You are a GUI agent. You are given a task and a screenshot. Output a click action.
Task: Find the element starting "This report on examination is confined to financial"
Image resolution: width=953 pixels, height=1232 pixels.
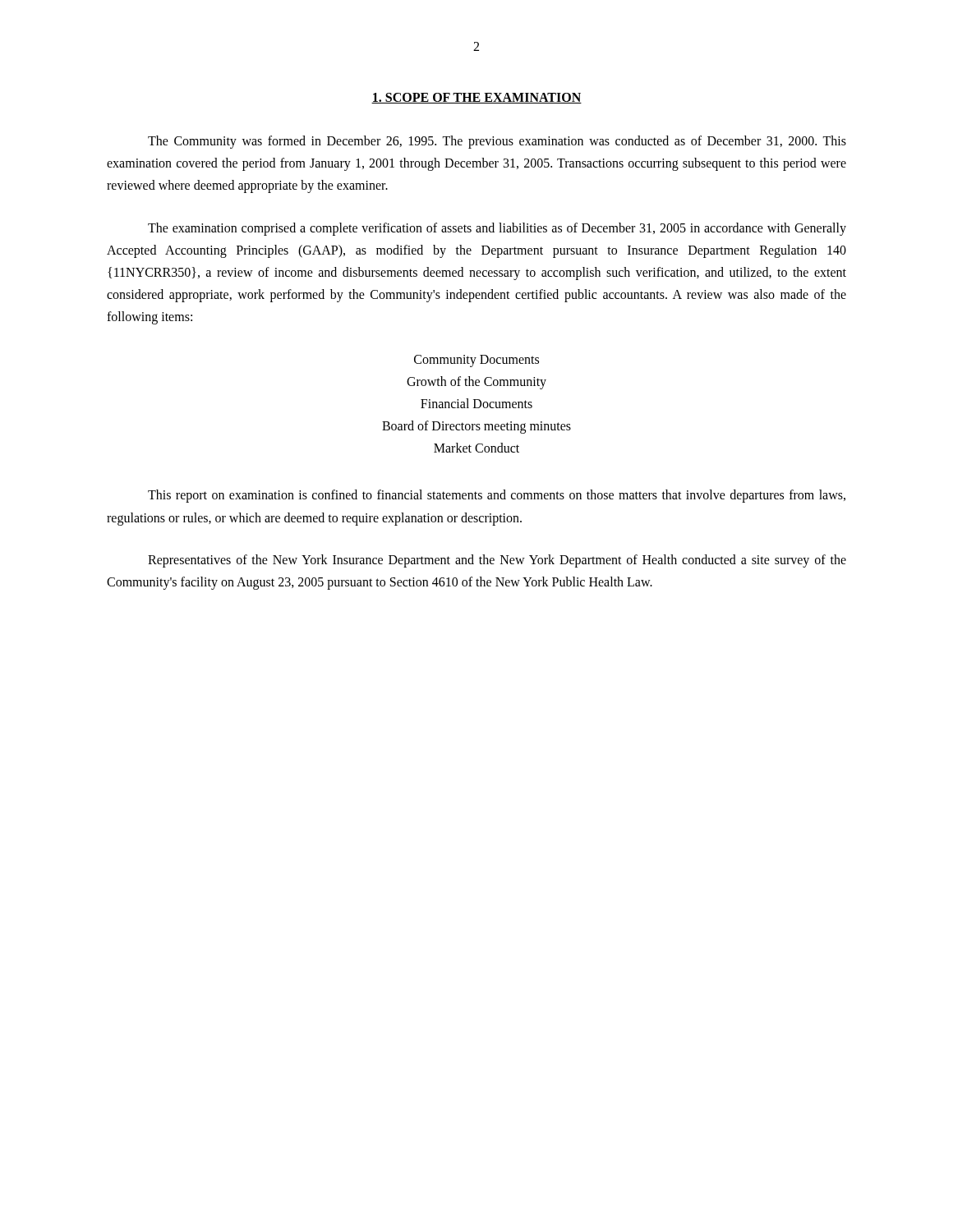[x=476, y=506]
